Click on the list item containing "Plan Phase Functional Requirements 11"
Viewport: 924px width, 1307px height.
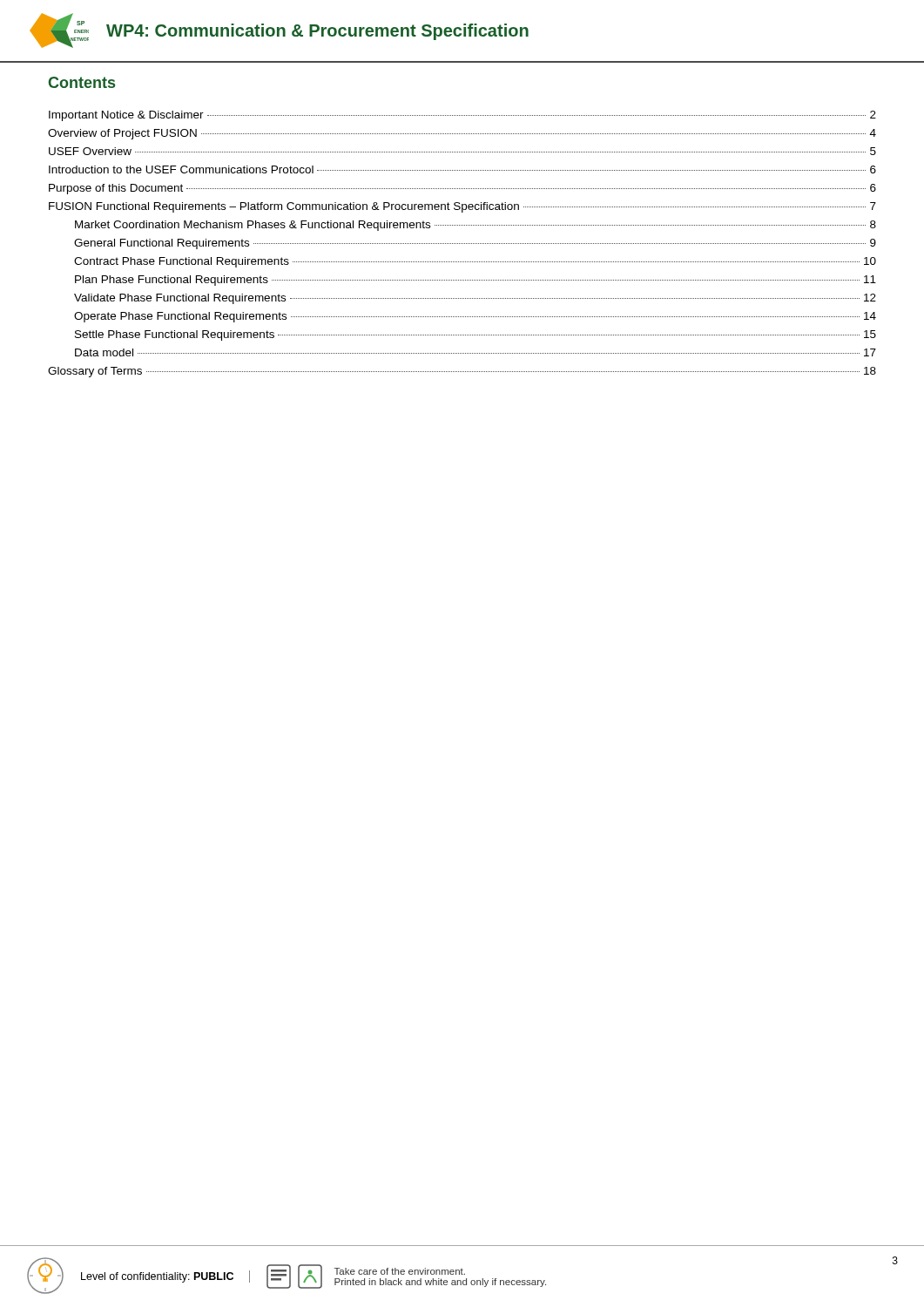(475, 279)
